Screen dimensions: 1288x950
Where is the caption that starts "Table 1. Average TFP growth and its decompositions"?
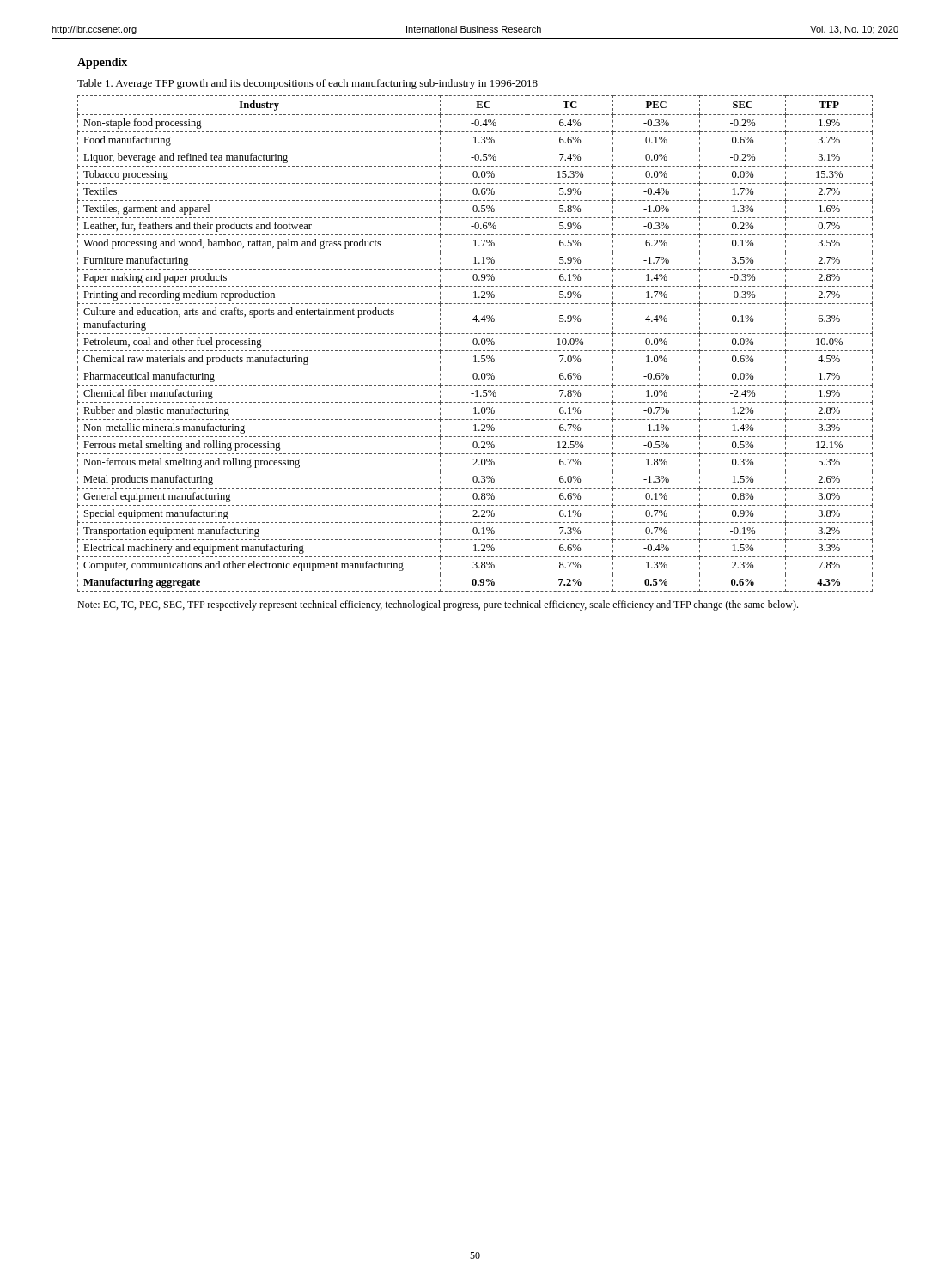tap(308, 83)
